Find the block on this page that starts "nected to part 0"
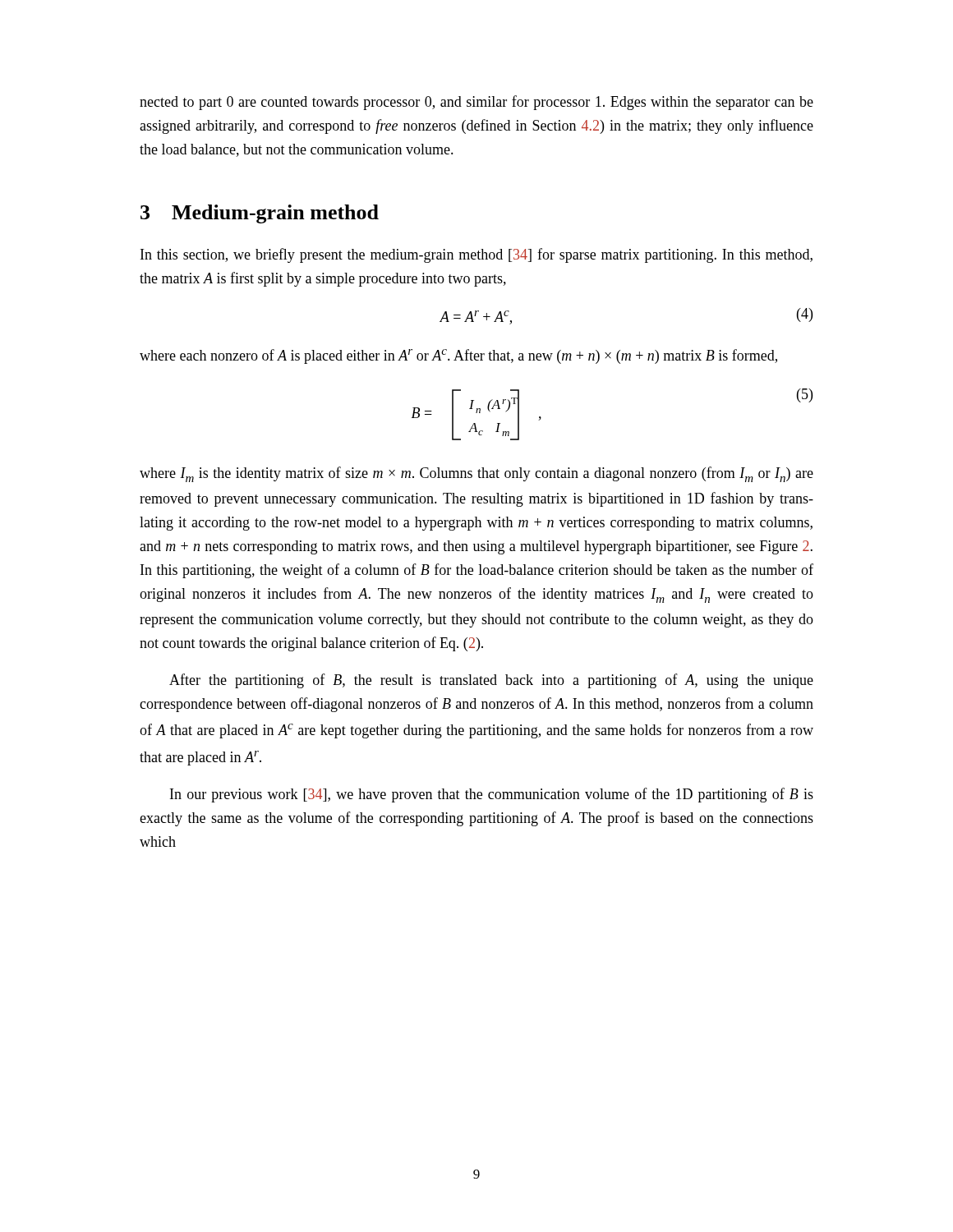This screenshot has height=1232, width=953. [476, 125]
